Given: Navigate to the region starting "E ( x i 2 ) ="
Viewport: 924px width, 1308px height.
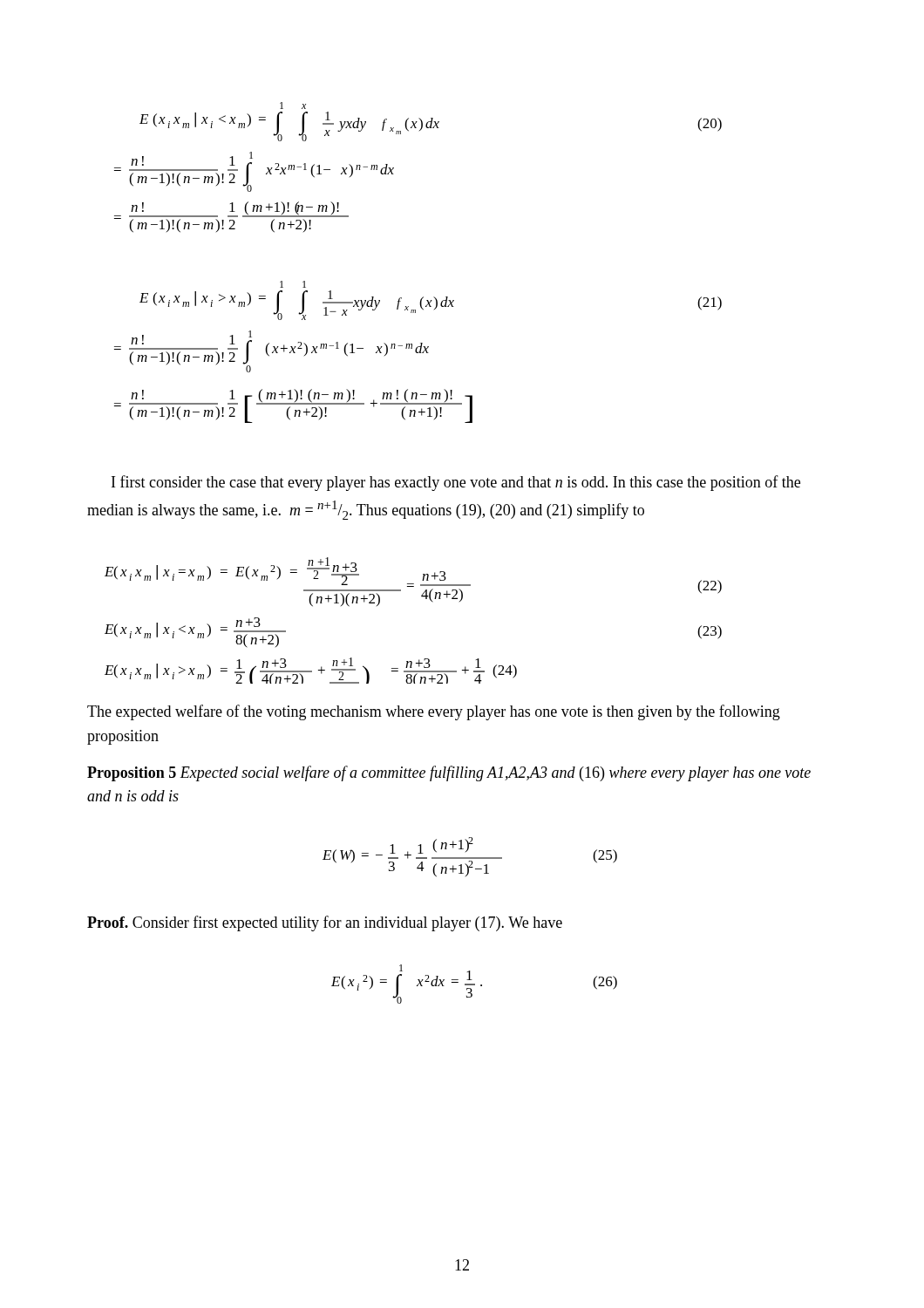Looking at the screenshot, I should click(x=462, y=982).
